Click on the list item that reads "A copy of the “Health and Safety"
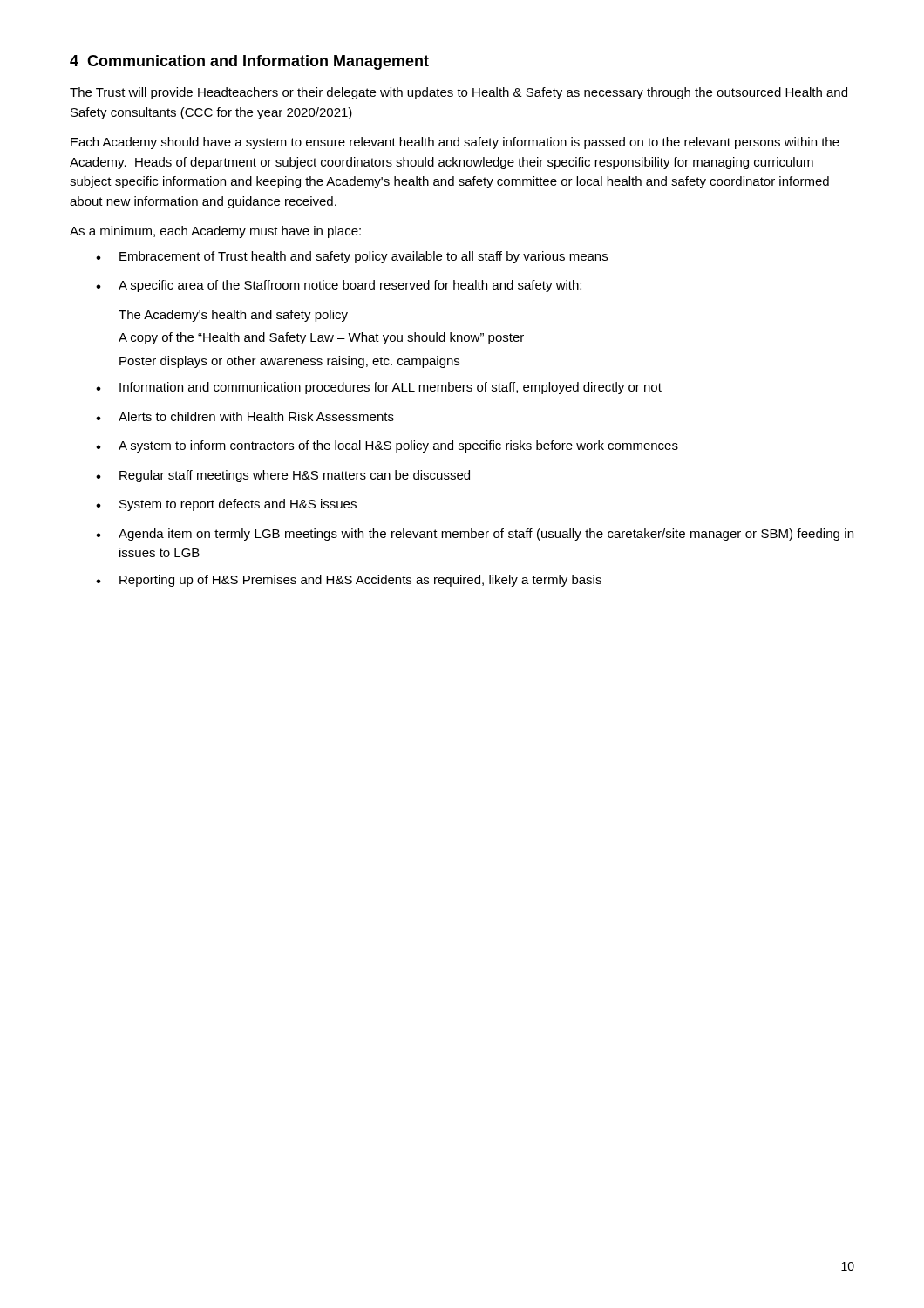This screenshot has height=1308, width=924. [321, 337]
